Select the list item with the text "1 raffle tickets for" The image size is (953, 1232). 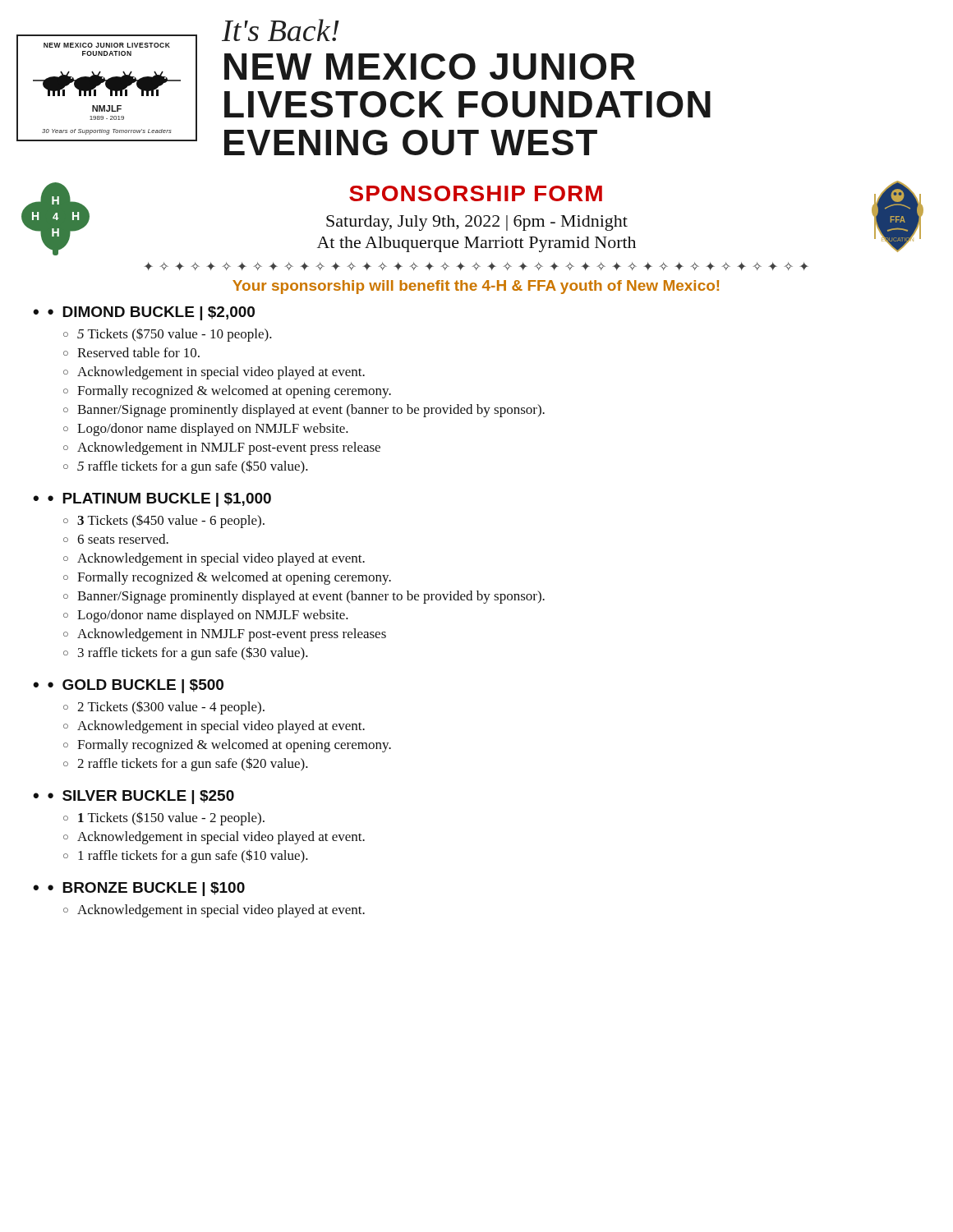coord(193,855)
